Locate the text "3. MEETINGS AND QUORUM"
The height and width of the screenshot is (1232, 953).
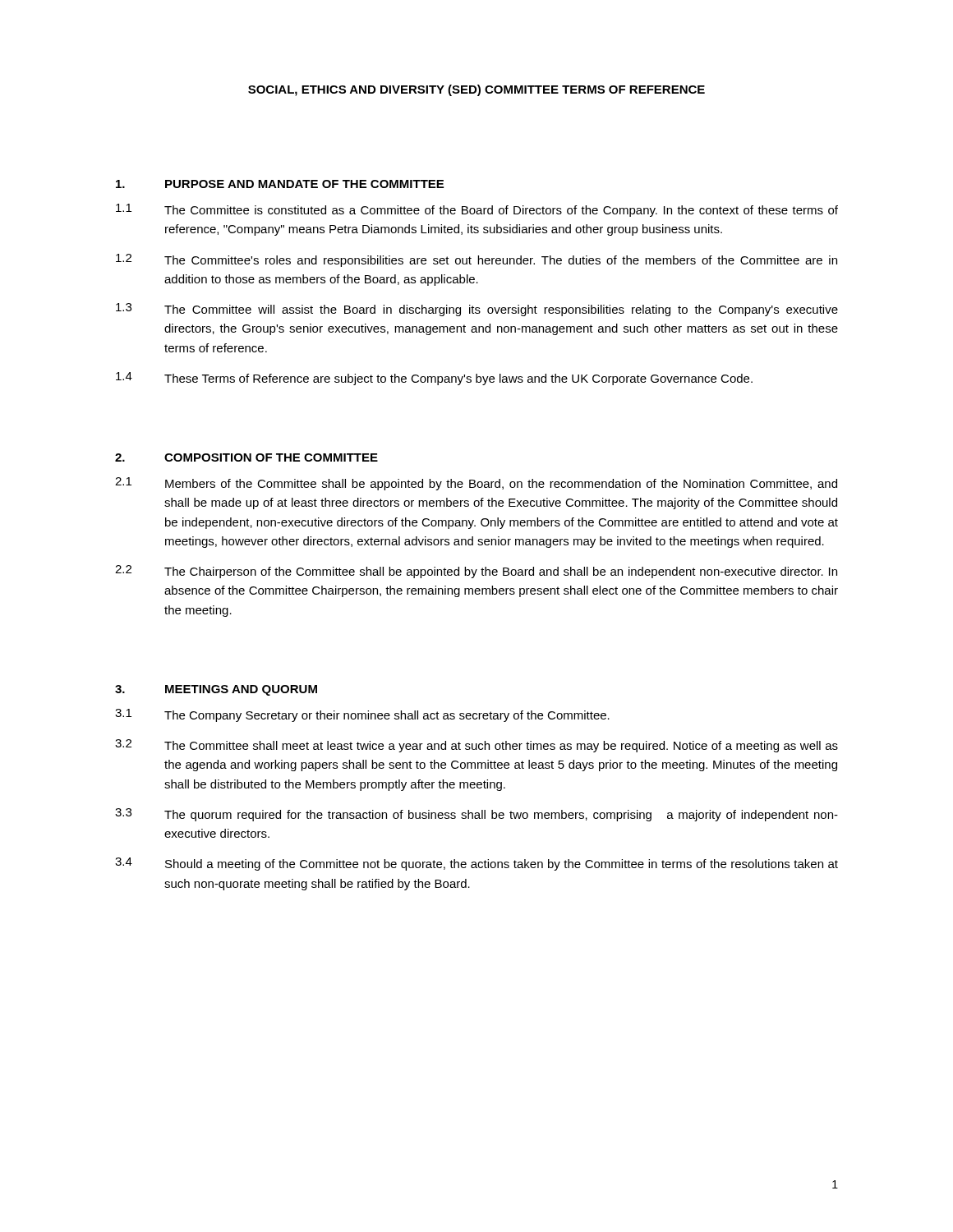pyautogui.click(x=216, y=689)
